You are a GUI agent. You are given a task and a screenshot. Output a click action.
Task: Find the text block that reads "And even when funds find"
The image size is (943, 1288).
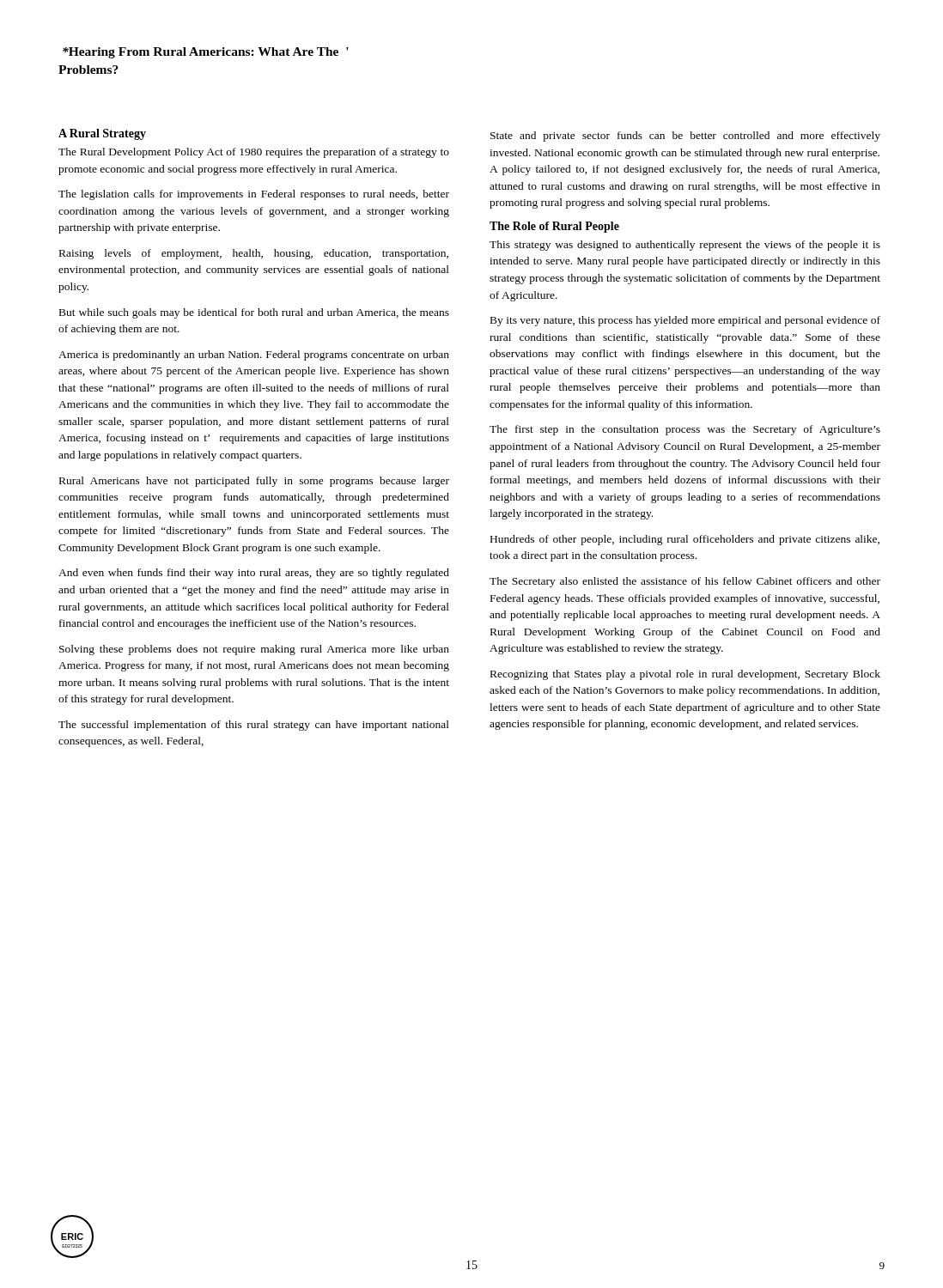pyautogui.click(x=254, y=598)
